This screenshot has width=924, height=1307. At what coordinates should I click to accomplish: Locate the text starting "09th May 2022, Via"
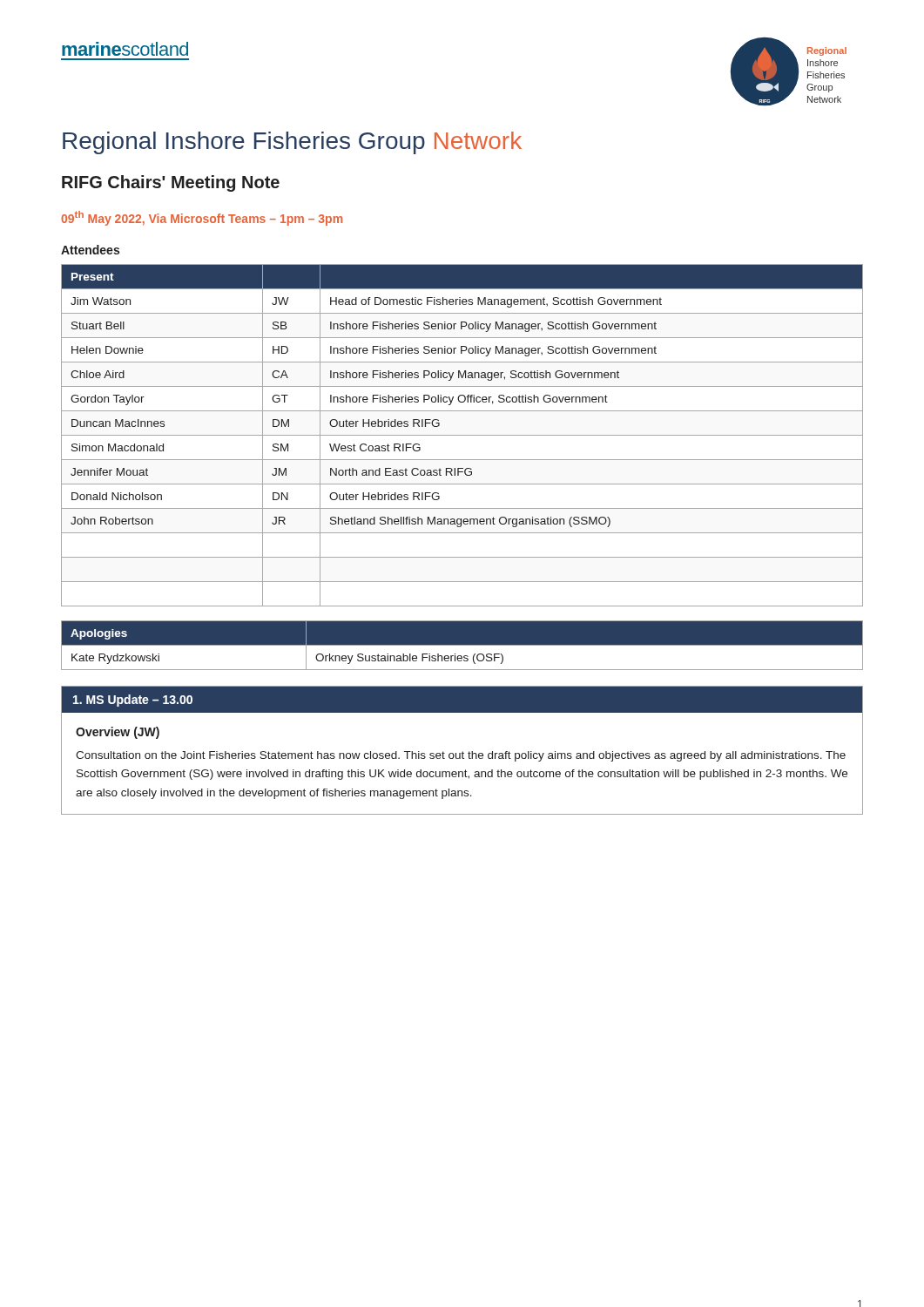coord(202,217)
